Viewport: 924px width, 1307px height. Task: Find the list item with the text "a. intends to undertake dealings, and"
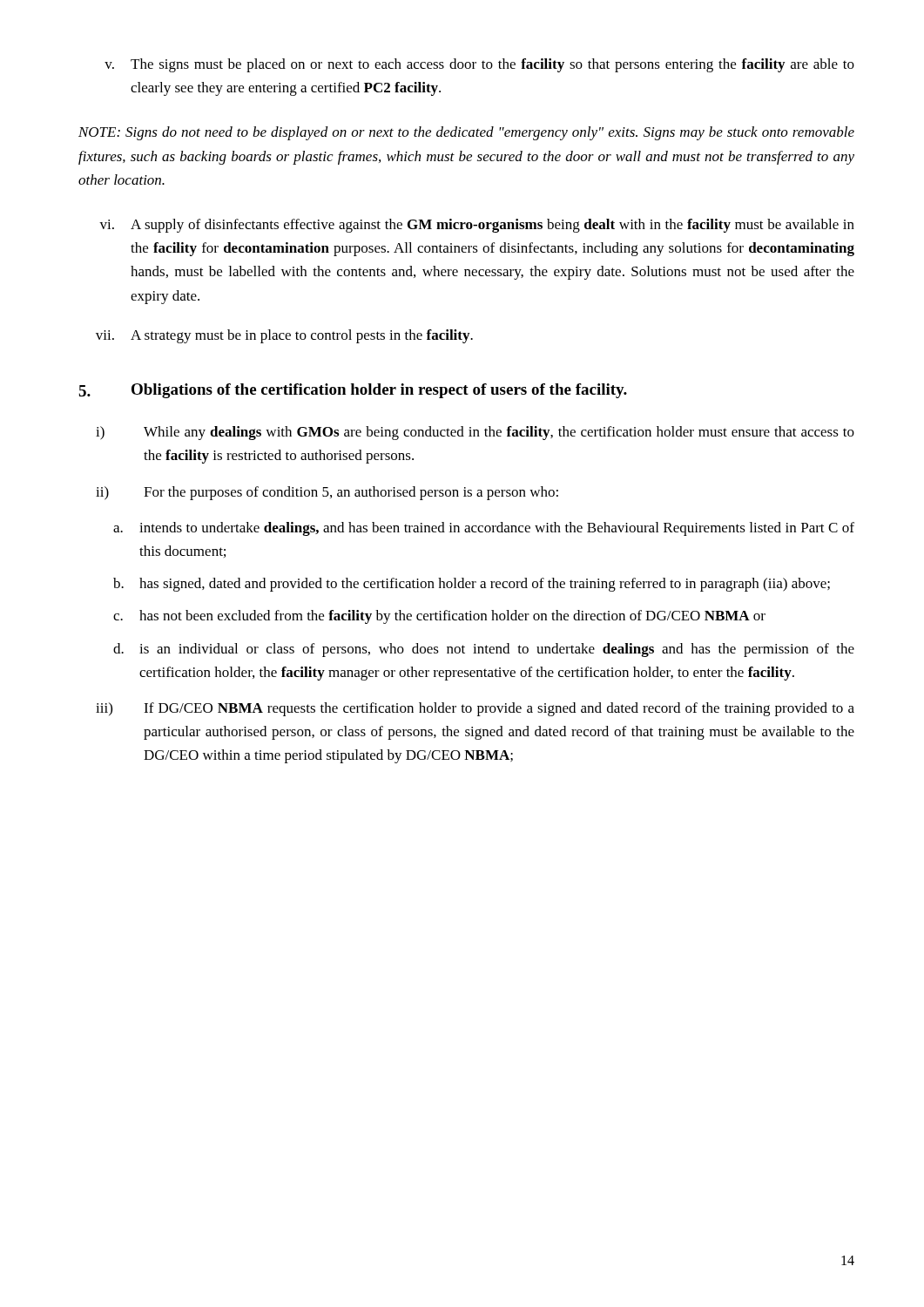484,539
